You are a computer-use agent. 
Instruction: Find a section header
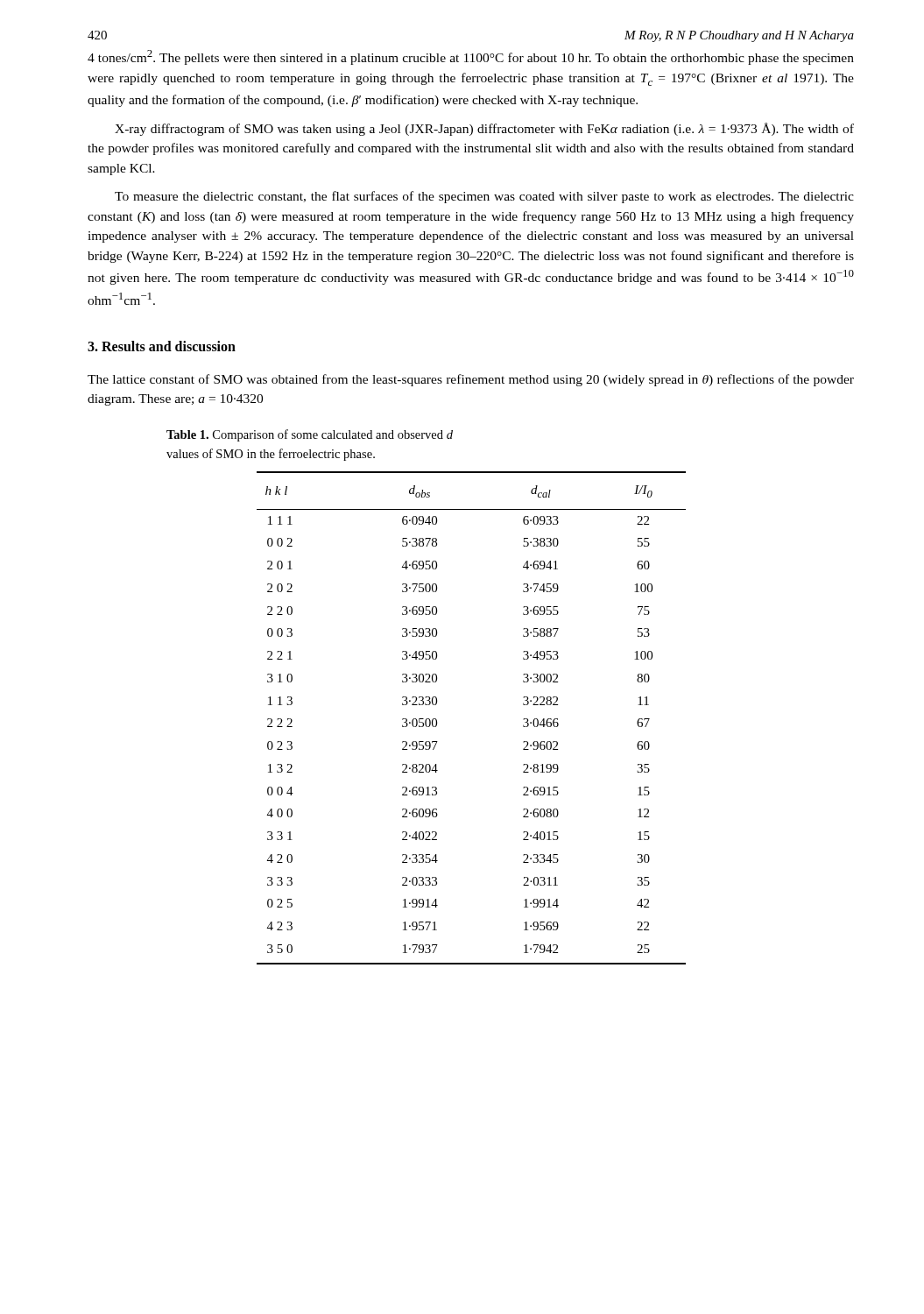162,347
